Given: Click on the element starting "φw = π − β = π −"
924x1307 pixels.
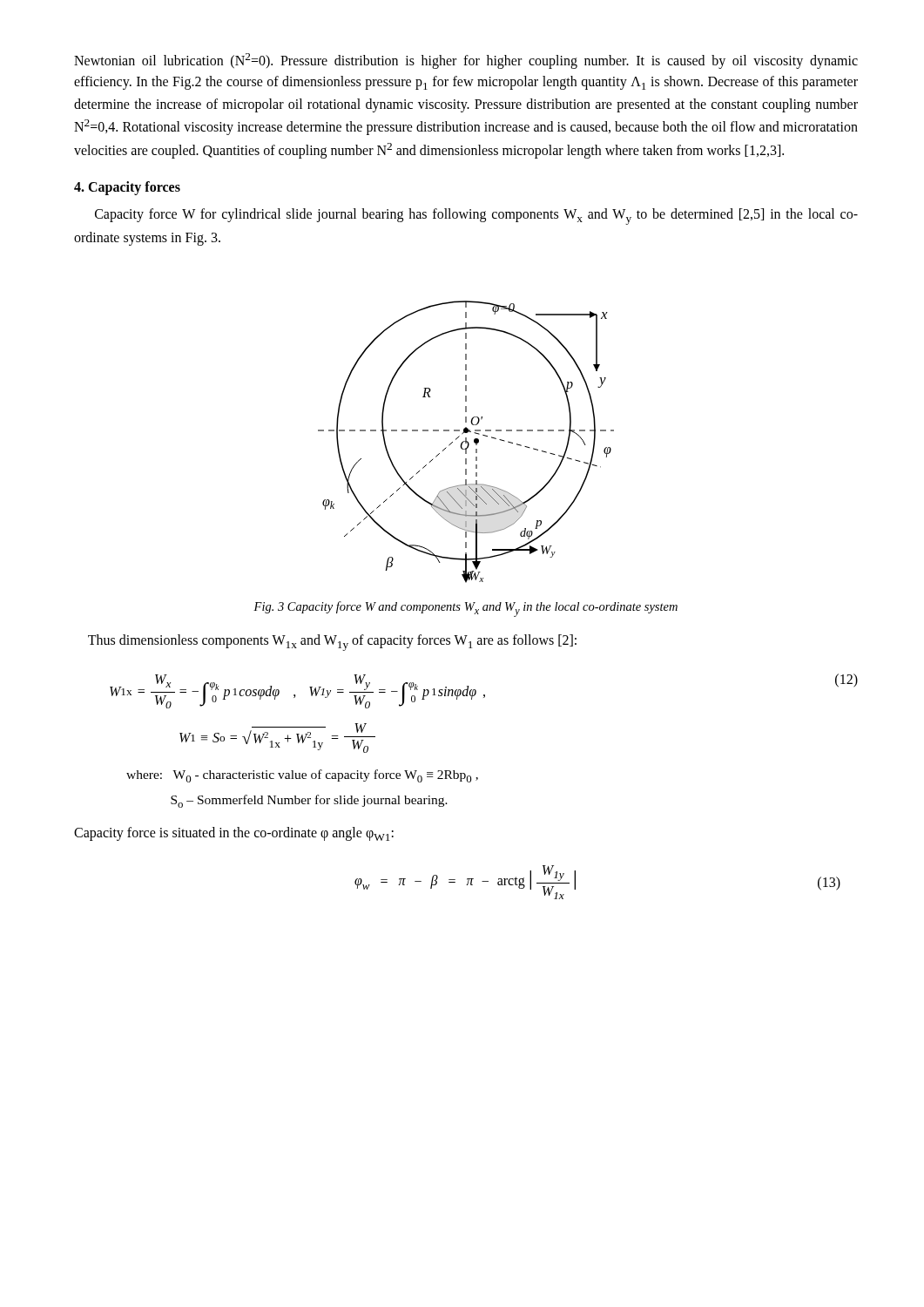Looking at the screenshot, I should 466,883.
